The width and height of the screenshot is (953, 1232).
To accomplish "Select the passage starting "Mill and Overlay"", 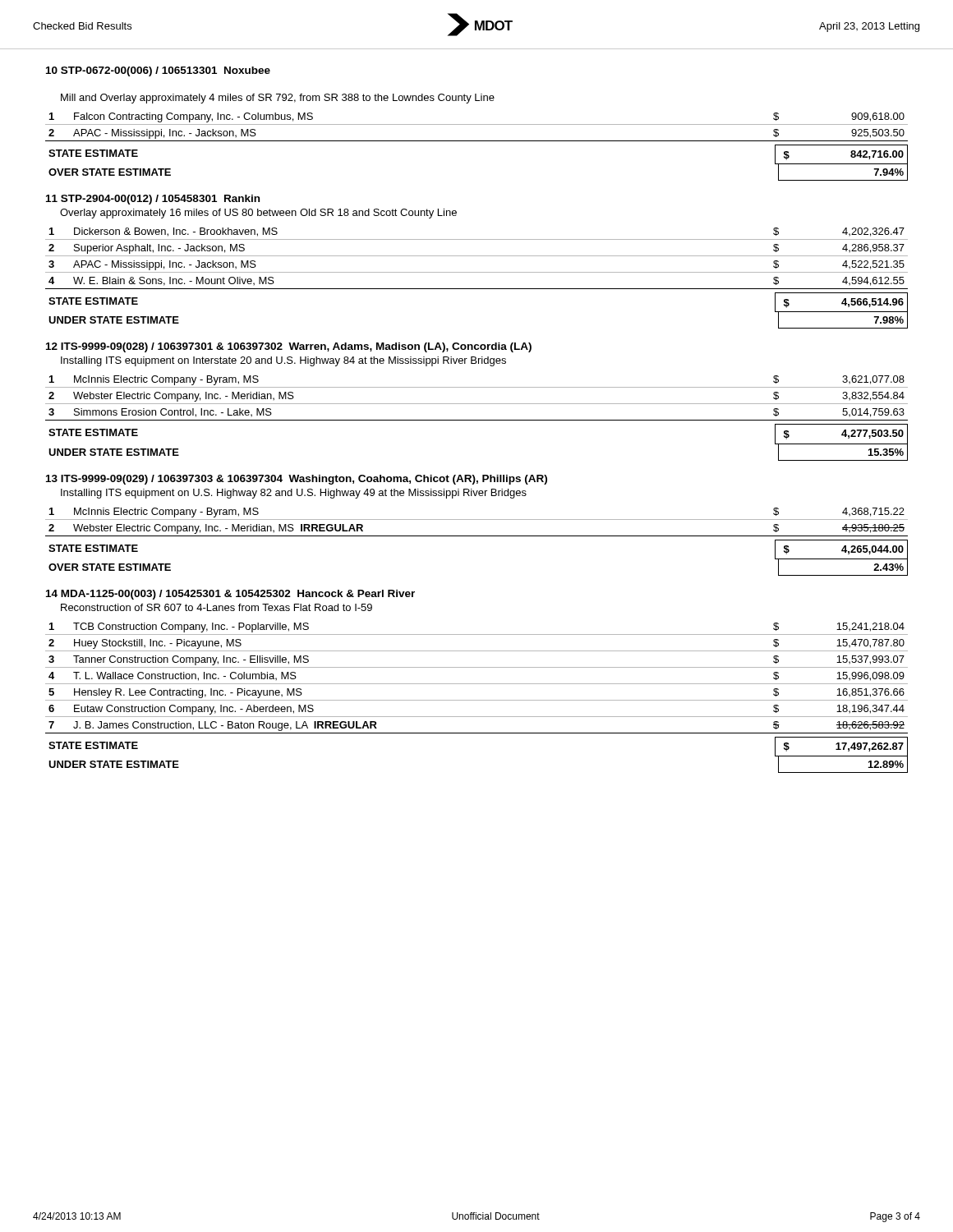I will [x=277, y=97].
